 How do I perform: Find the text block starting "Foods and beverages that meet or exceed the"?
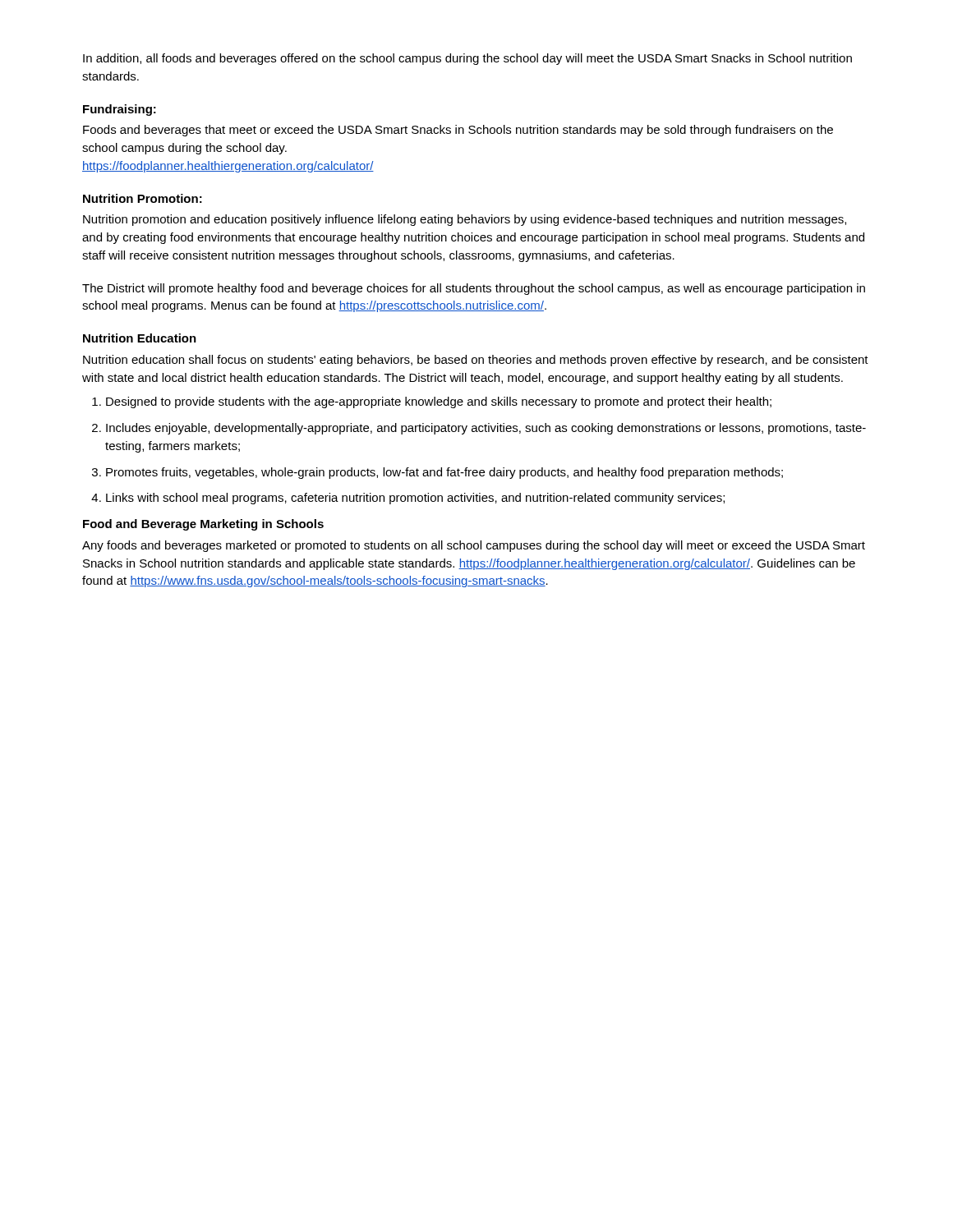tap(458, 131)
